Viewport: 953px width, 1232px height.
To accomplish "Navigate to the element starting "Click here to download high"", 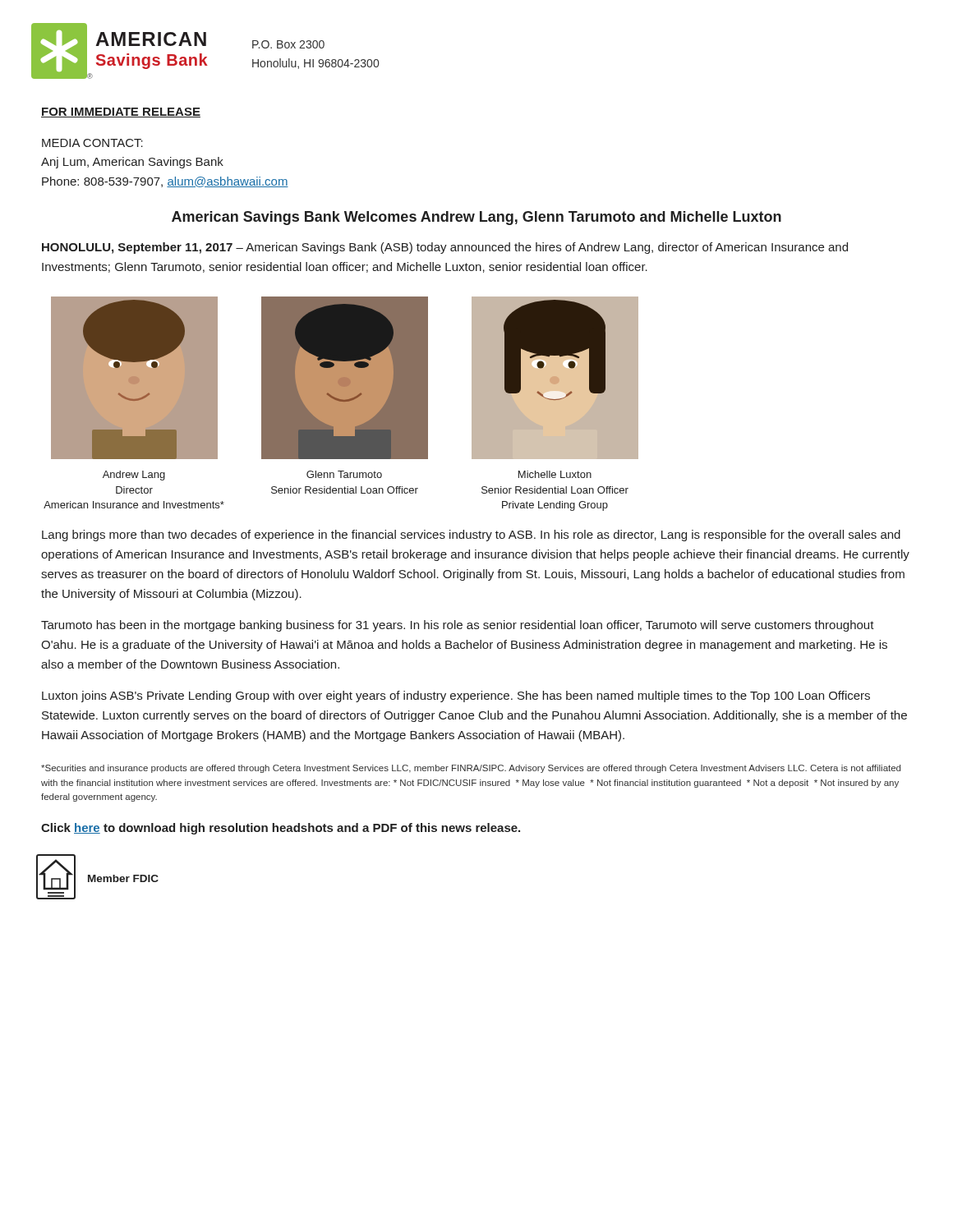I will pos(281,828).
